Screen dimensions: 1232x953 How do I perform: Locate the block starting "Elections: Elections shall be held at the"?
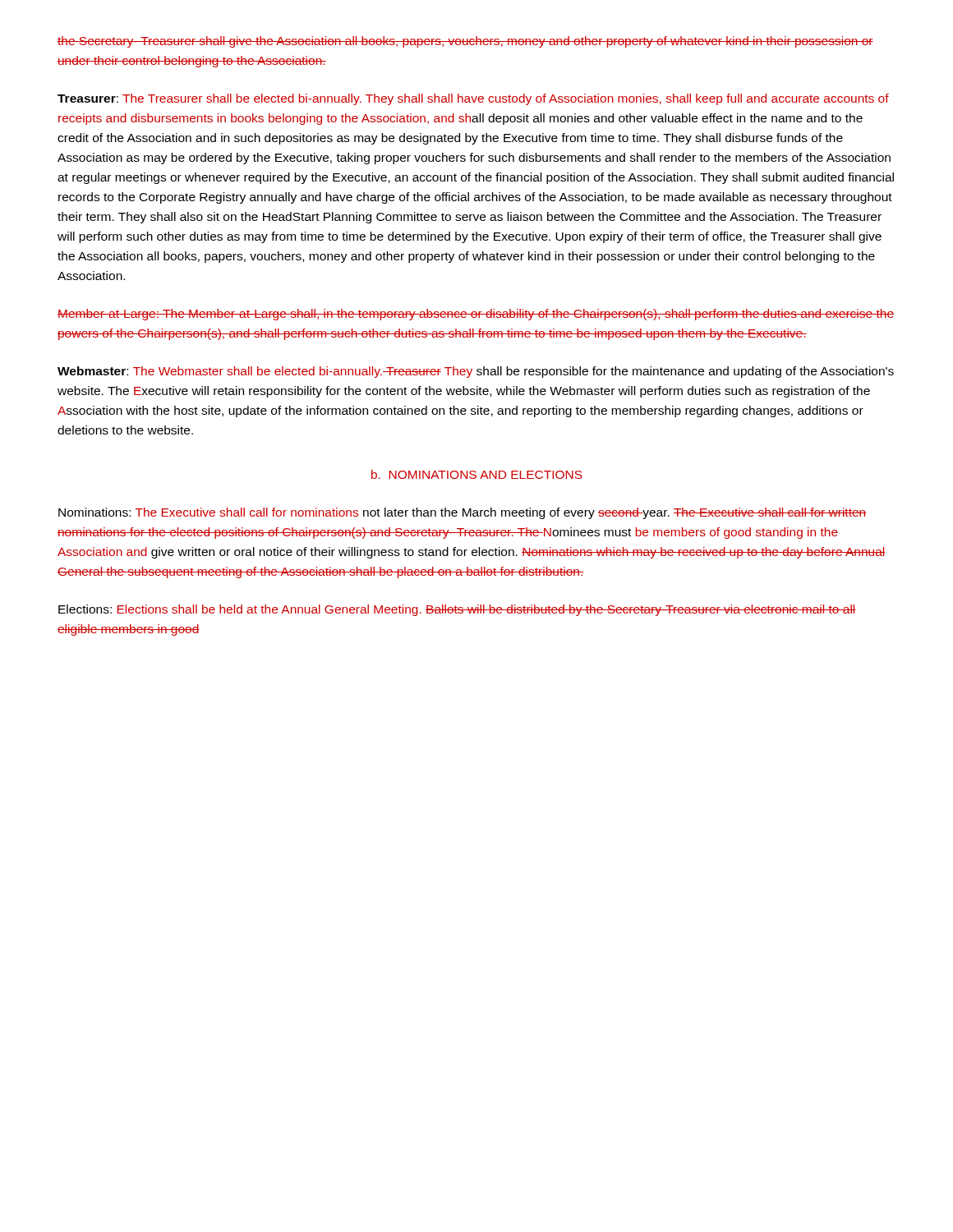(456, 619)
